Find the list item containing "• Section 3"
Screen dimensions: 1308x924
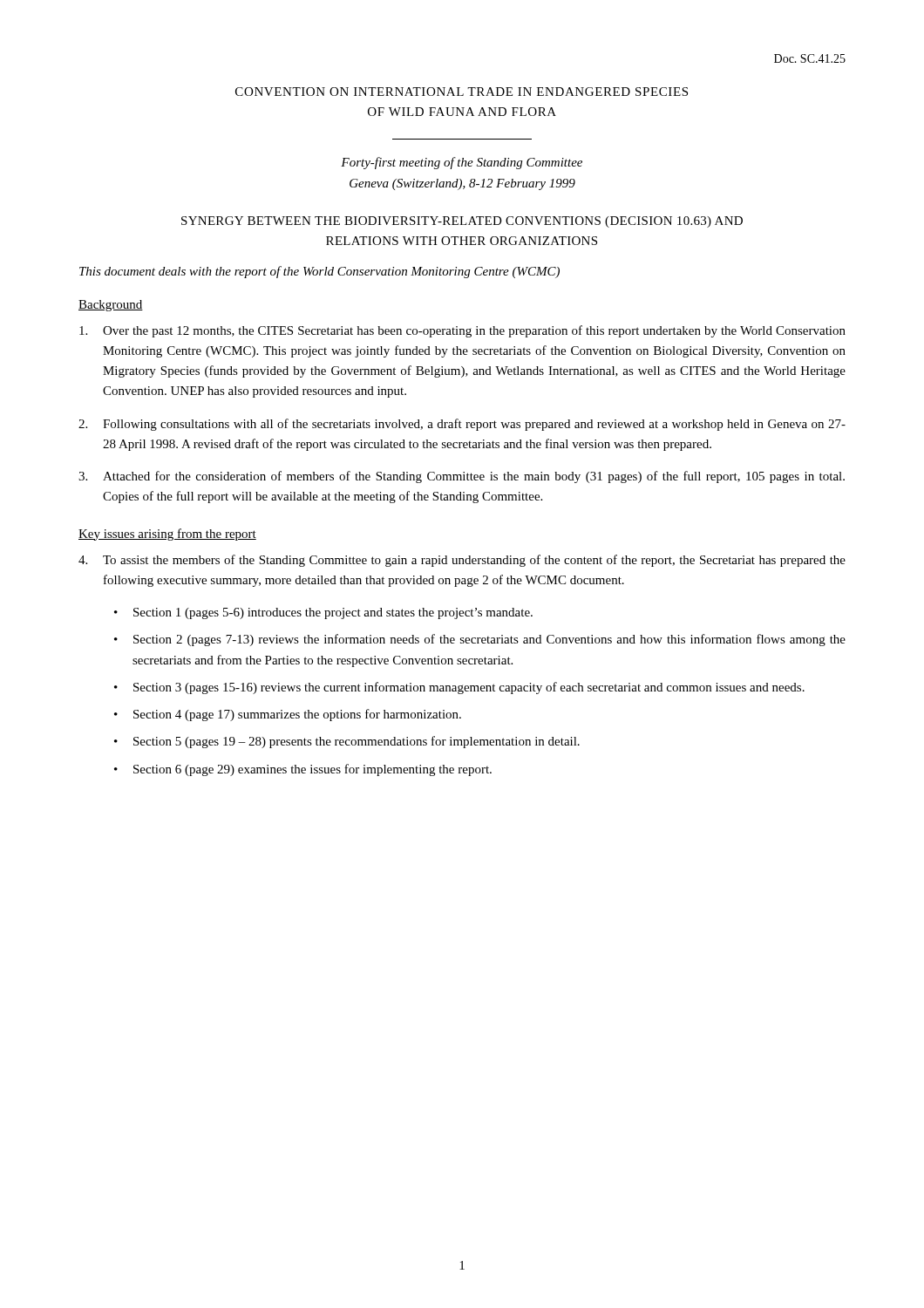pyautogui.click(x=479, y=687)
